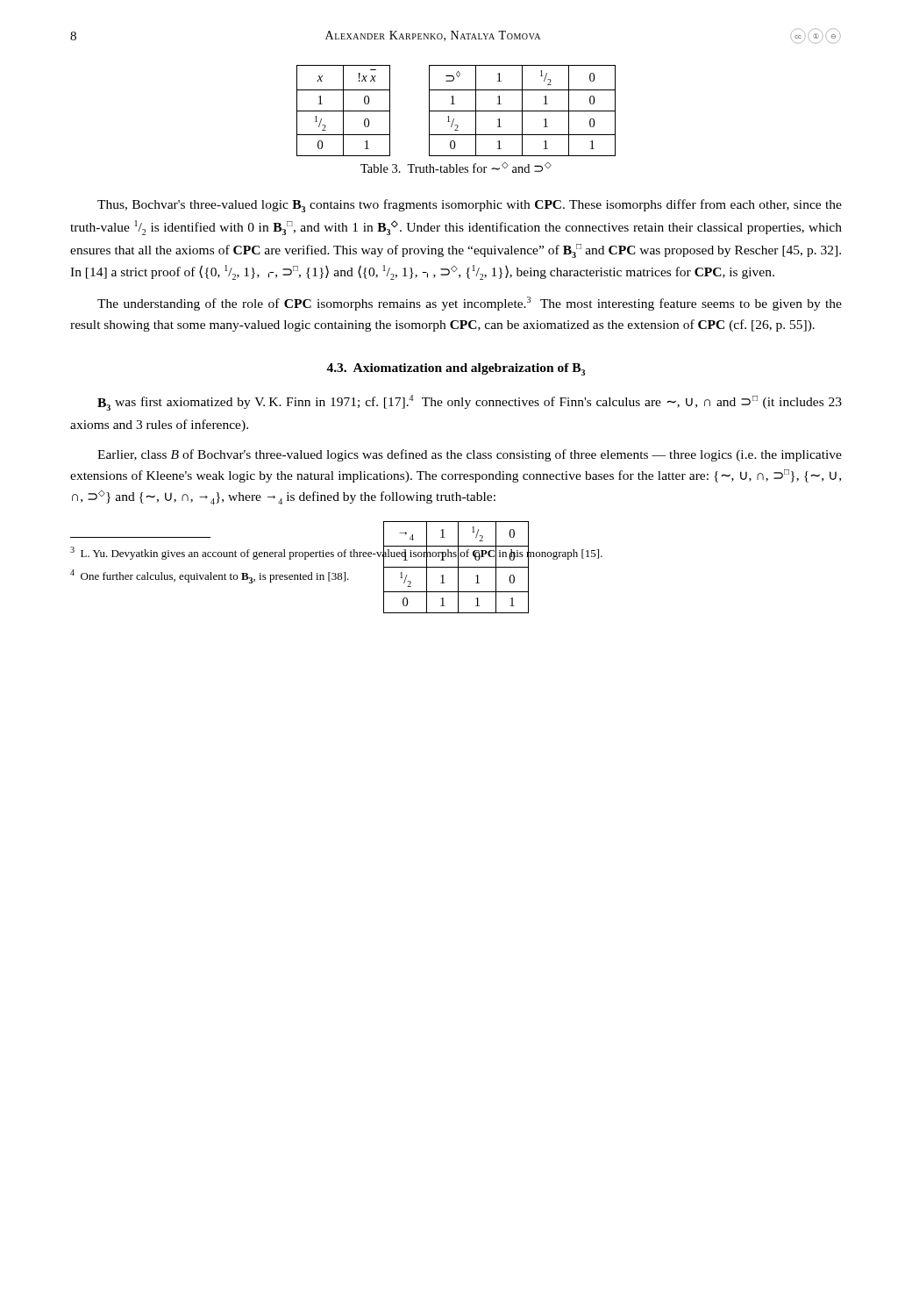912x1316 pixels.
Task: Locate the text "Table 3. Truth-tables for ∼◇ and ⊃◇"
Action: click(456, 168)
